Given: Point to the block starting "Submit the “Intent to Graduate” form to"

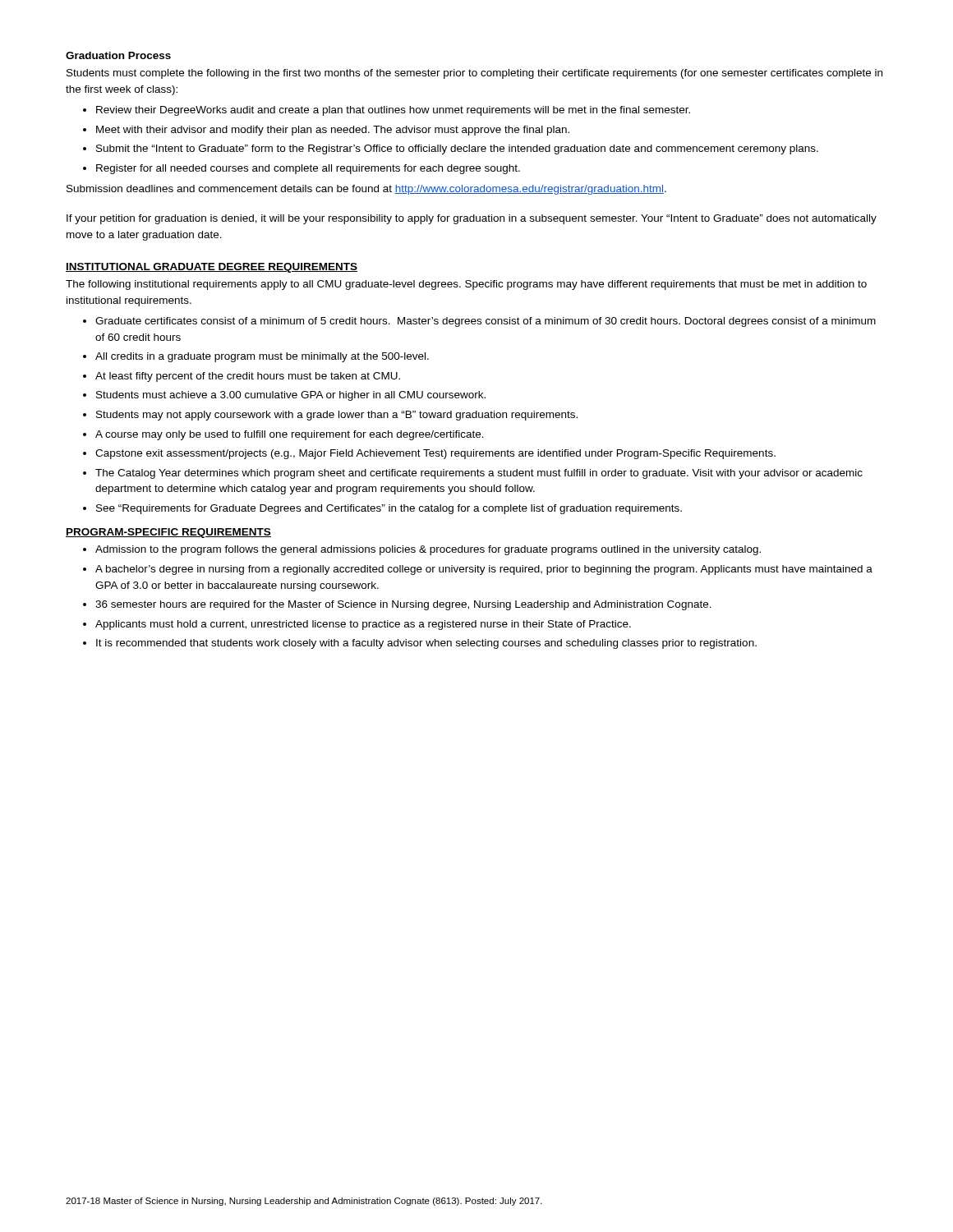Looking at the screenshot, I should coord(457,148).
